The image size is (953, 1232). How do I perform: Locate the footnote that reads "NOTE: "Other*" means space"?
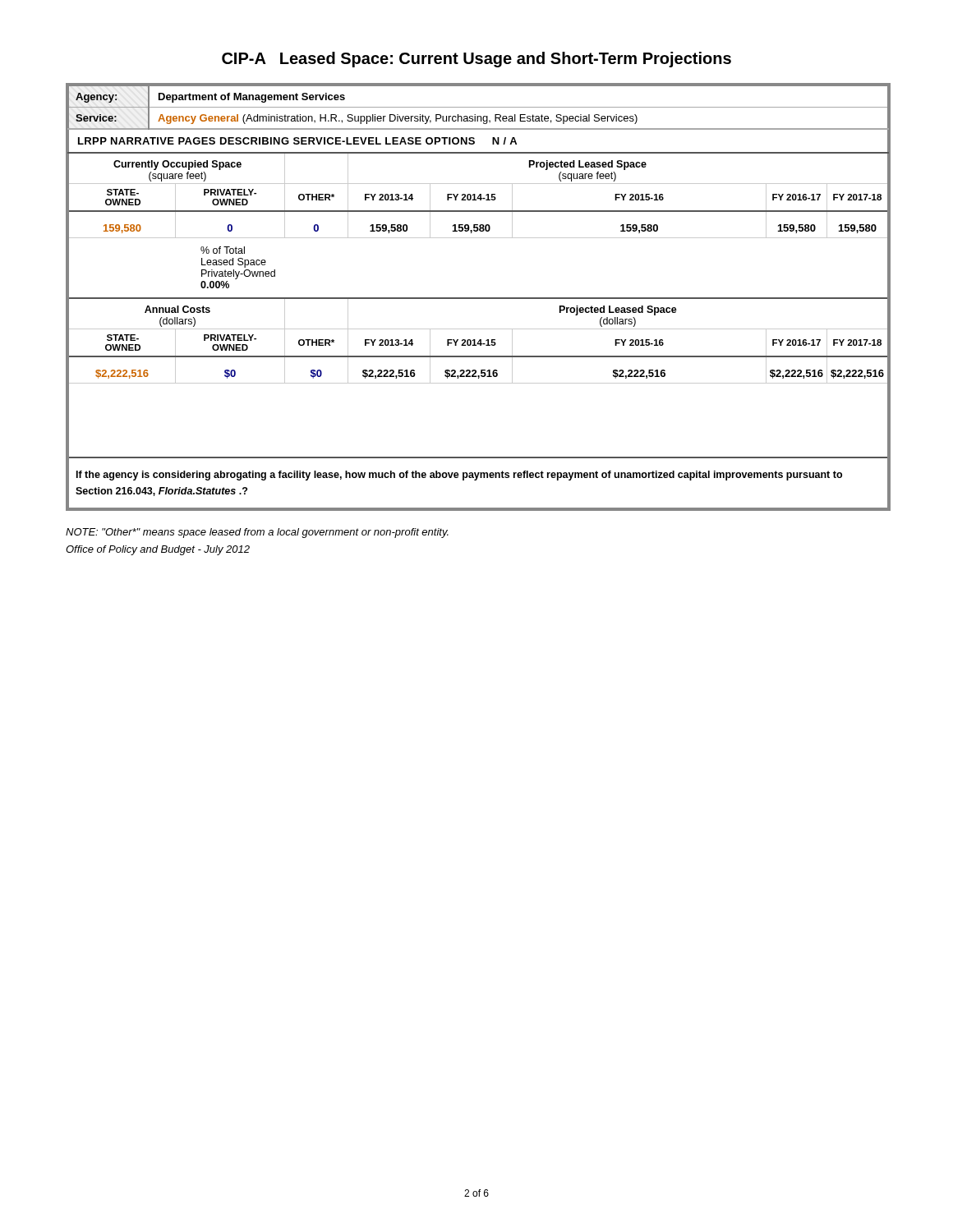pyautogui.click(x=258, y=531)
